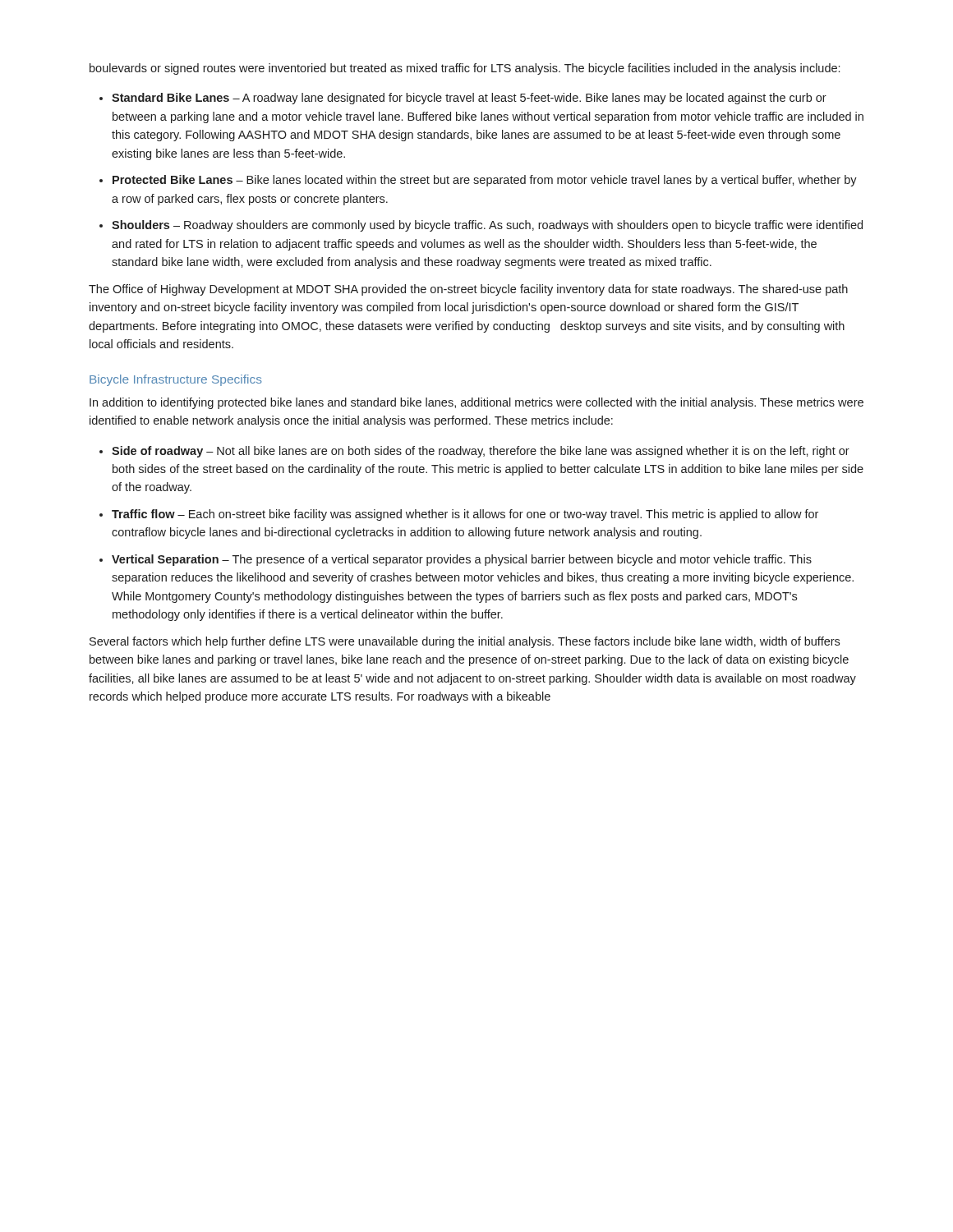953x1232 pixels.
Task: Select the block starting "The Office of Highway Development at"
Action: pos(468,317)
